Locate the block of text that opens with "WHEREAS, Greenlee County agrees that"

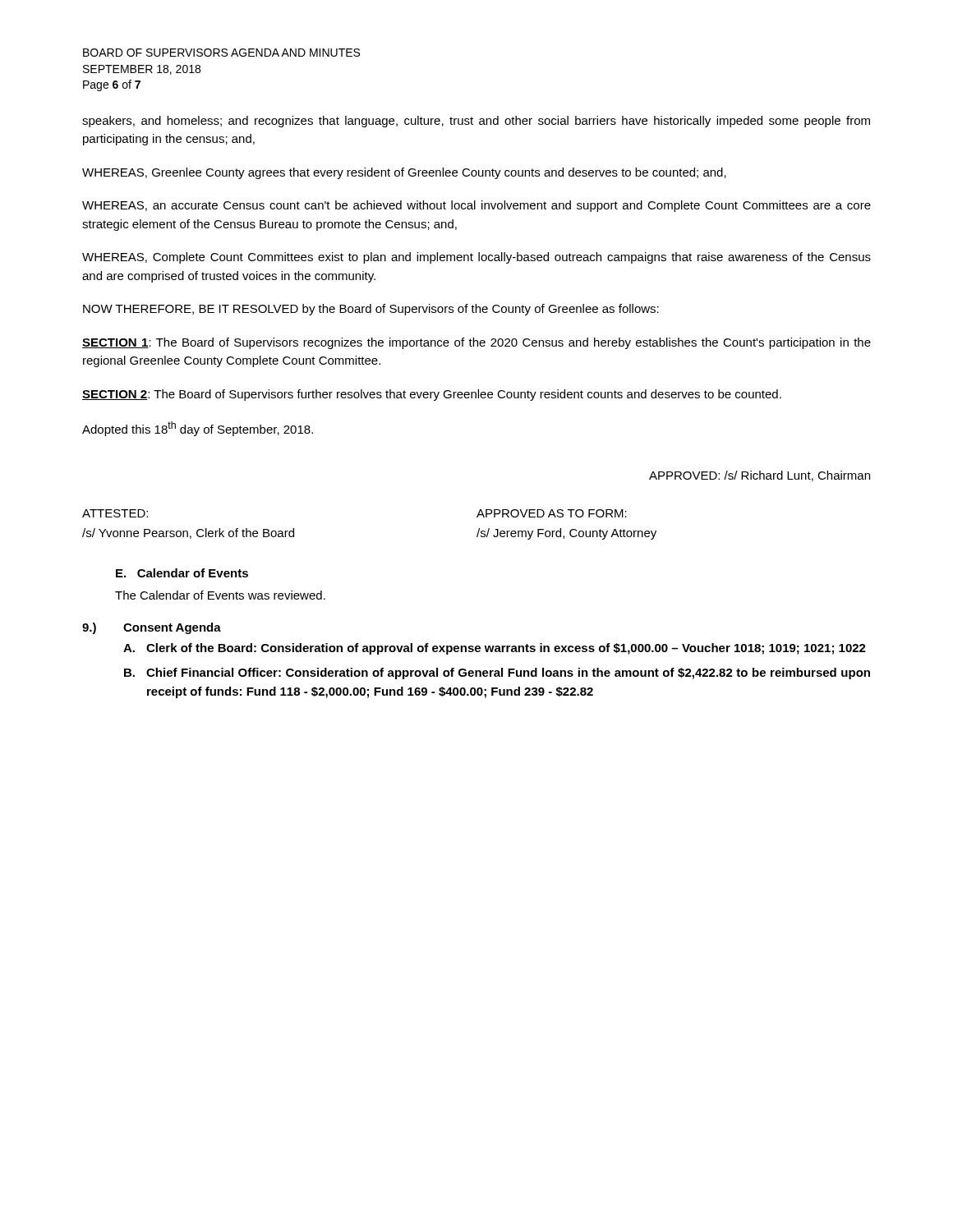(x=404, y=172)
